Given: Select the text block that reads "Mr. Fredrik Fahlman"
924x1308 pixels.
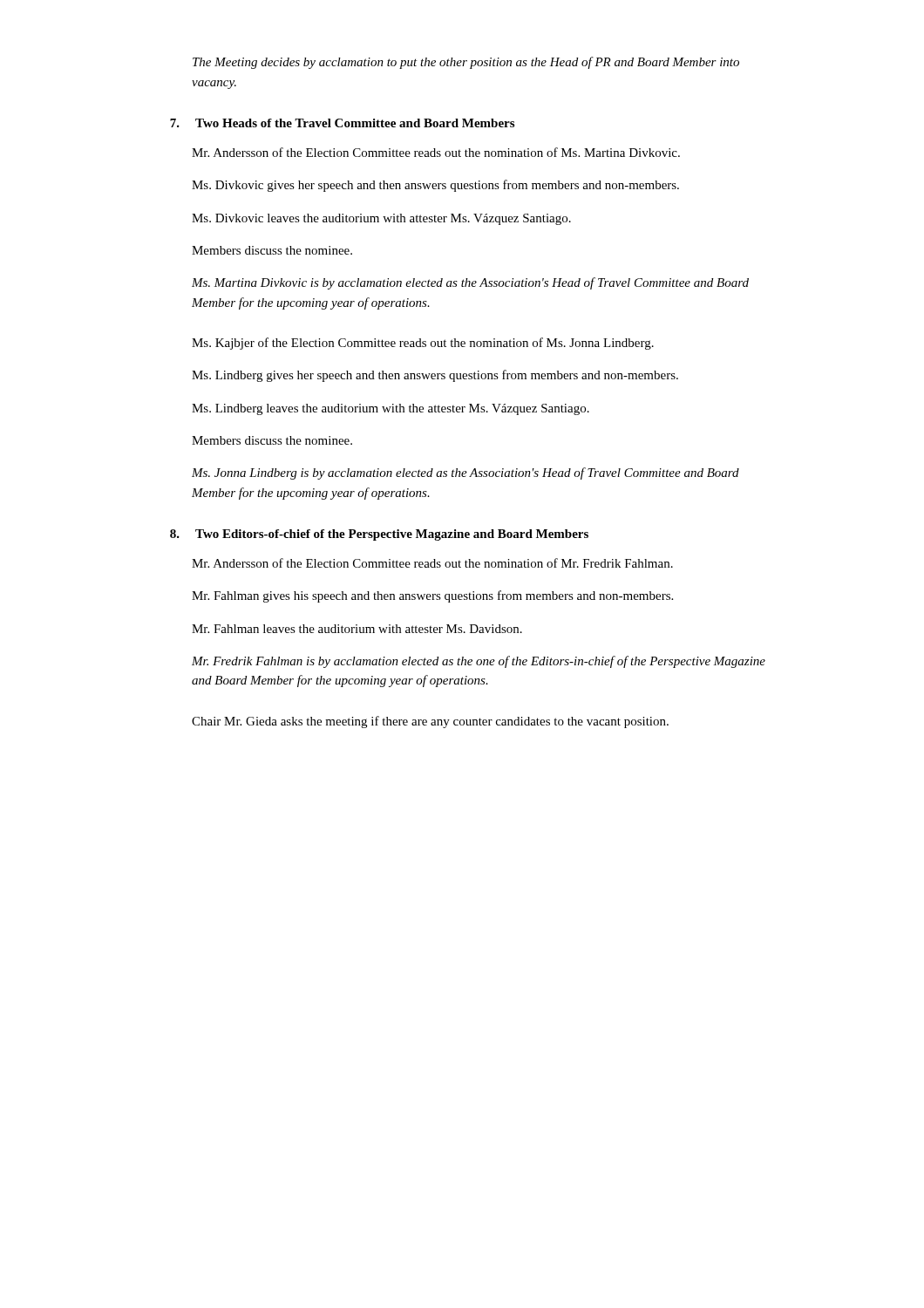Looking at the screenshot, I should [x=479, y=671].
